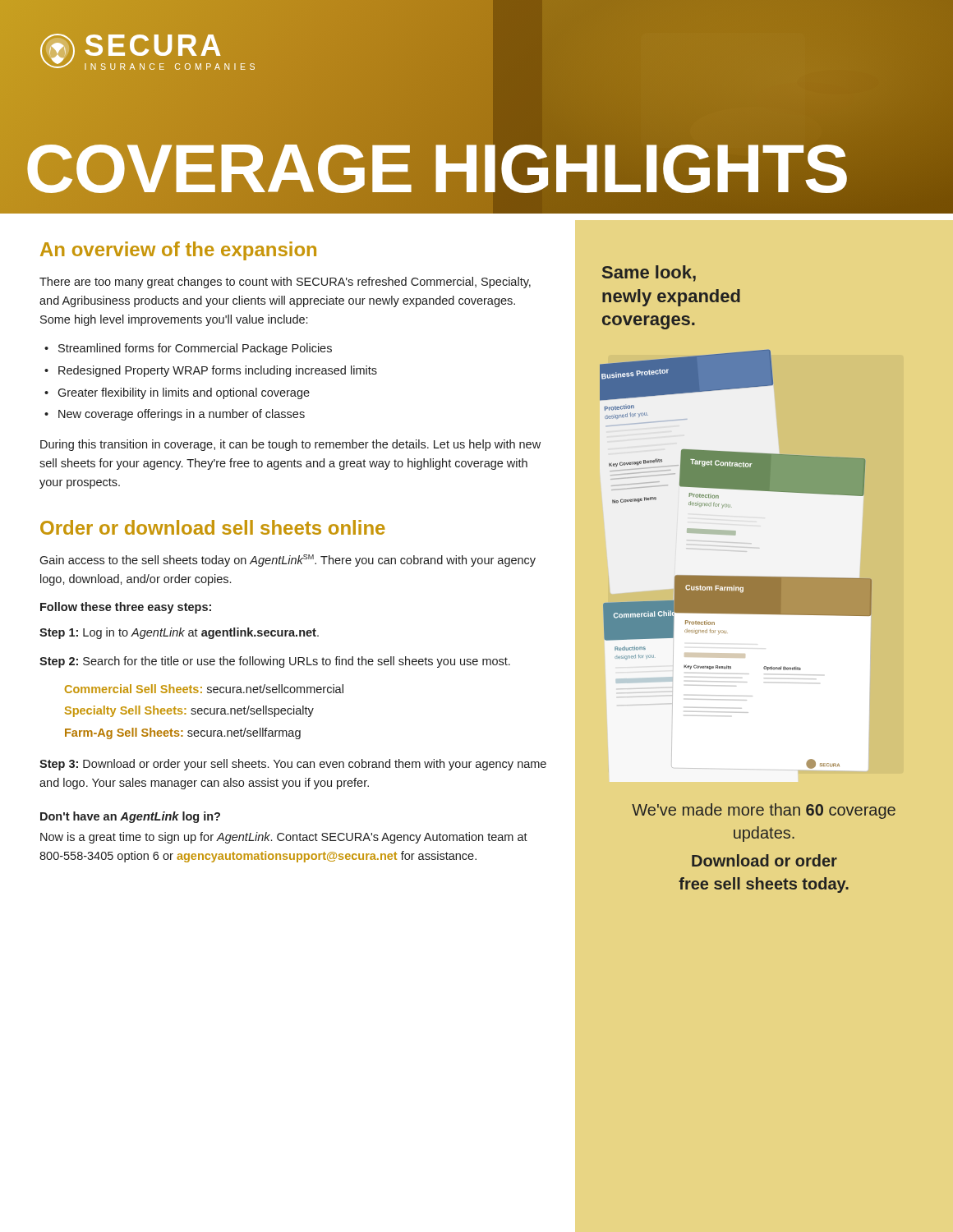Find the element starting "Download or orderfree sell sheets"
The height and width of the screenshot is (1232, 953).
764,872
